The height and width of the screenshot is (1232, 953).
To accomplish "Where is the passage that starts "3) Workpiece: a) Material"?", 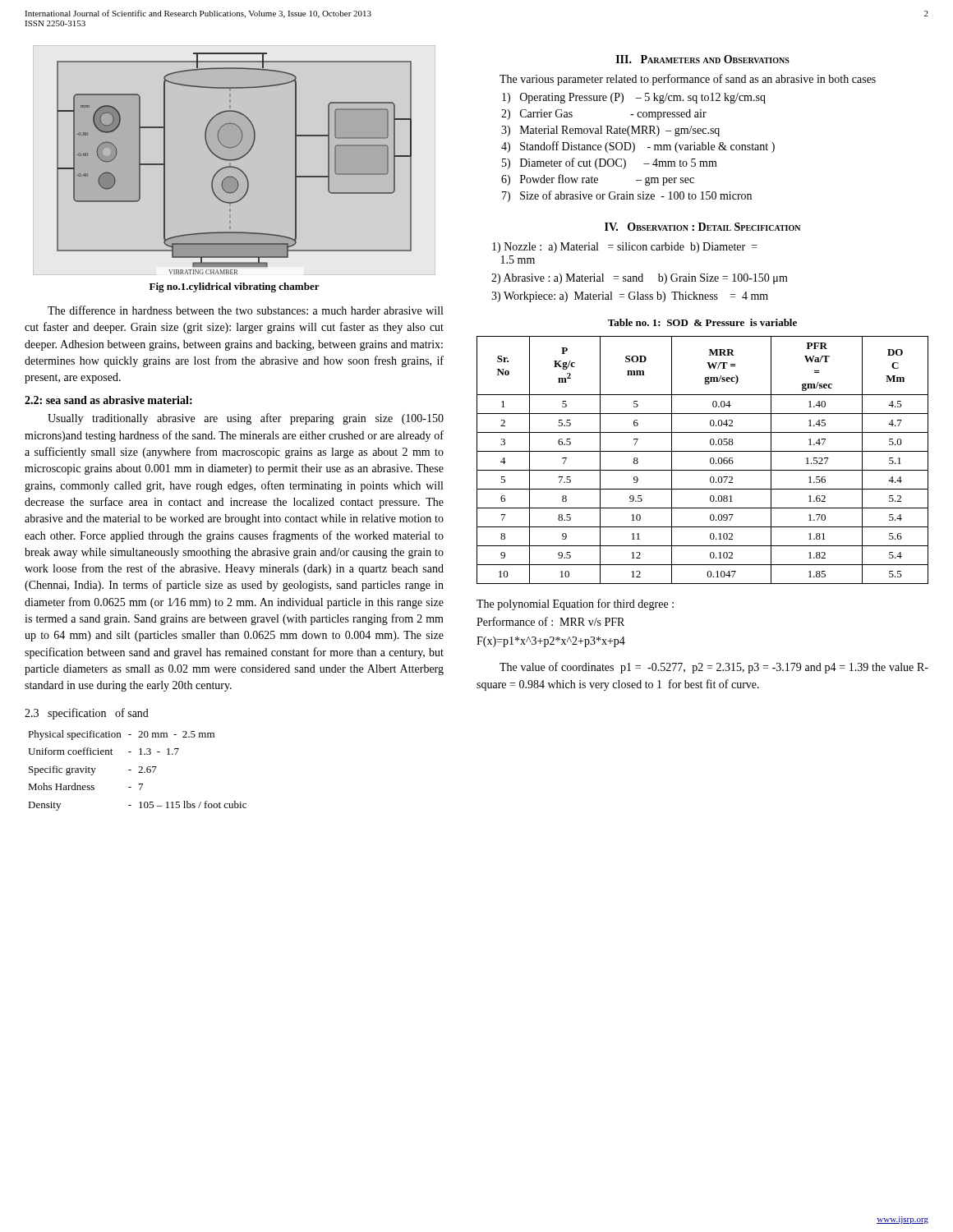I will 630,296.
